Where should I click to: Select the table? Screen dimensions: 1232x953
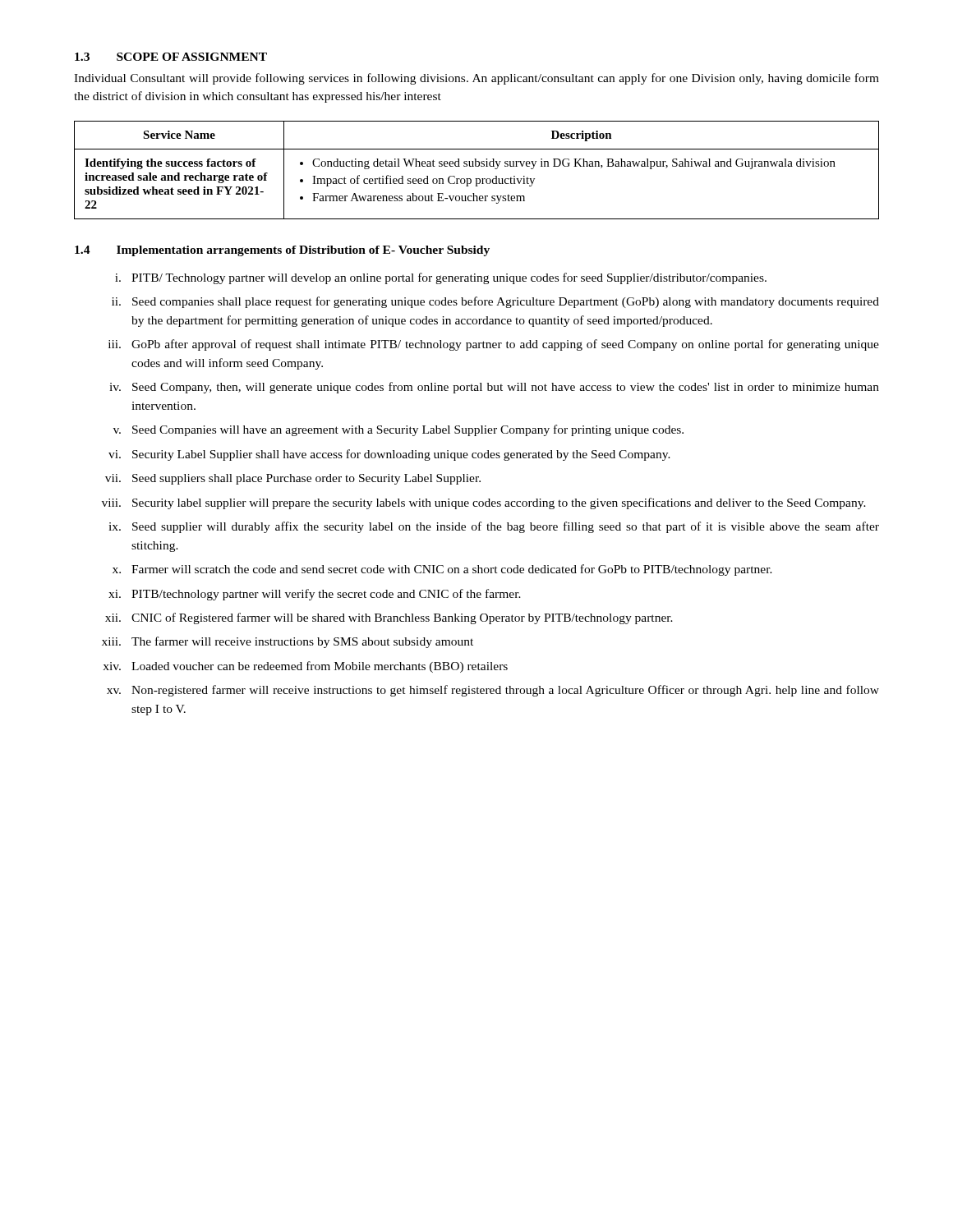476,170
